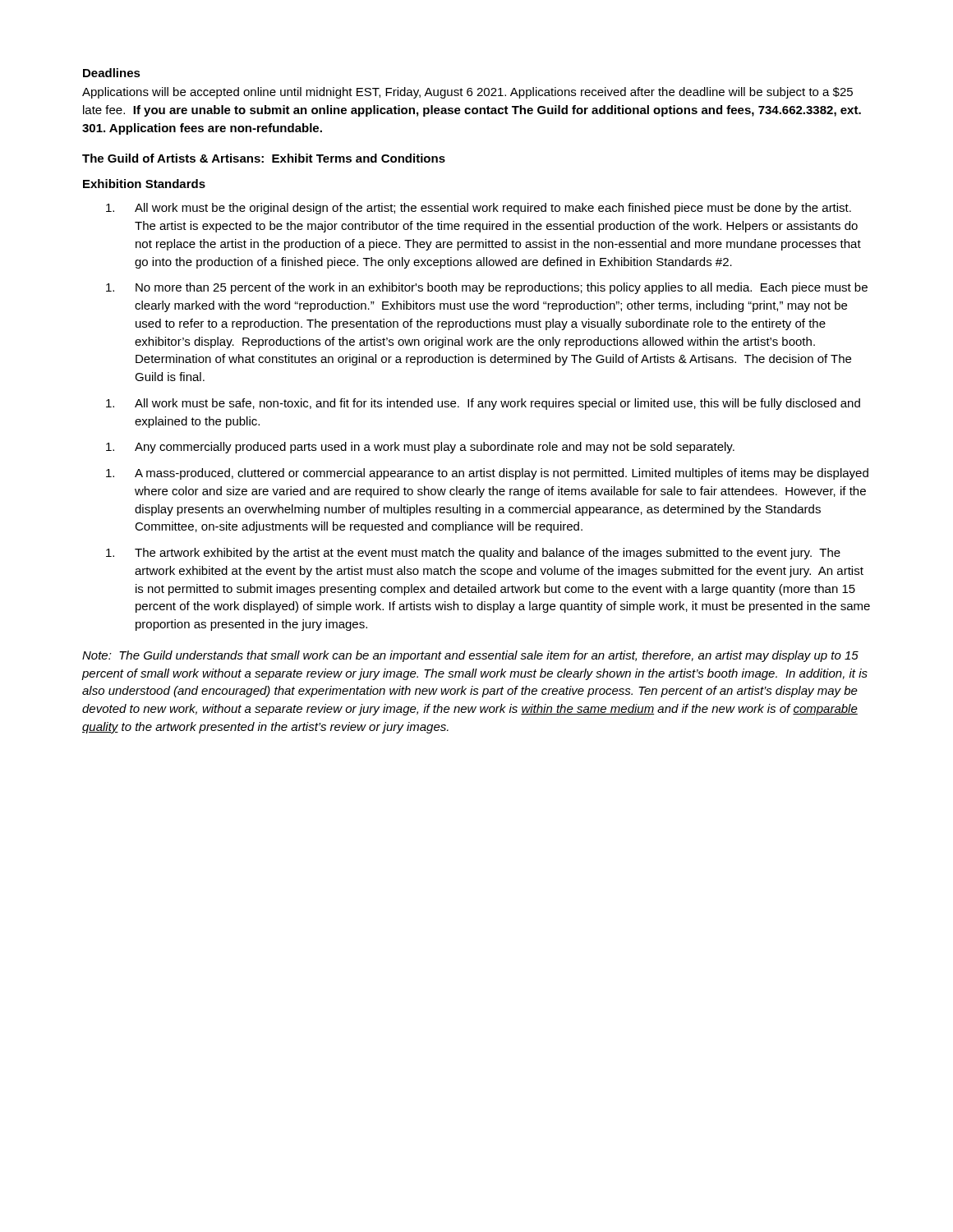Locate the section header containing "Exhibition Standards"
This screenshot has height=1232, width=953.
(x=144, y=184)
